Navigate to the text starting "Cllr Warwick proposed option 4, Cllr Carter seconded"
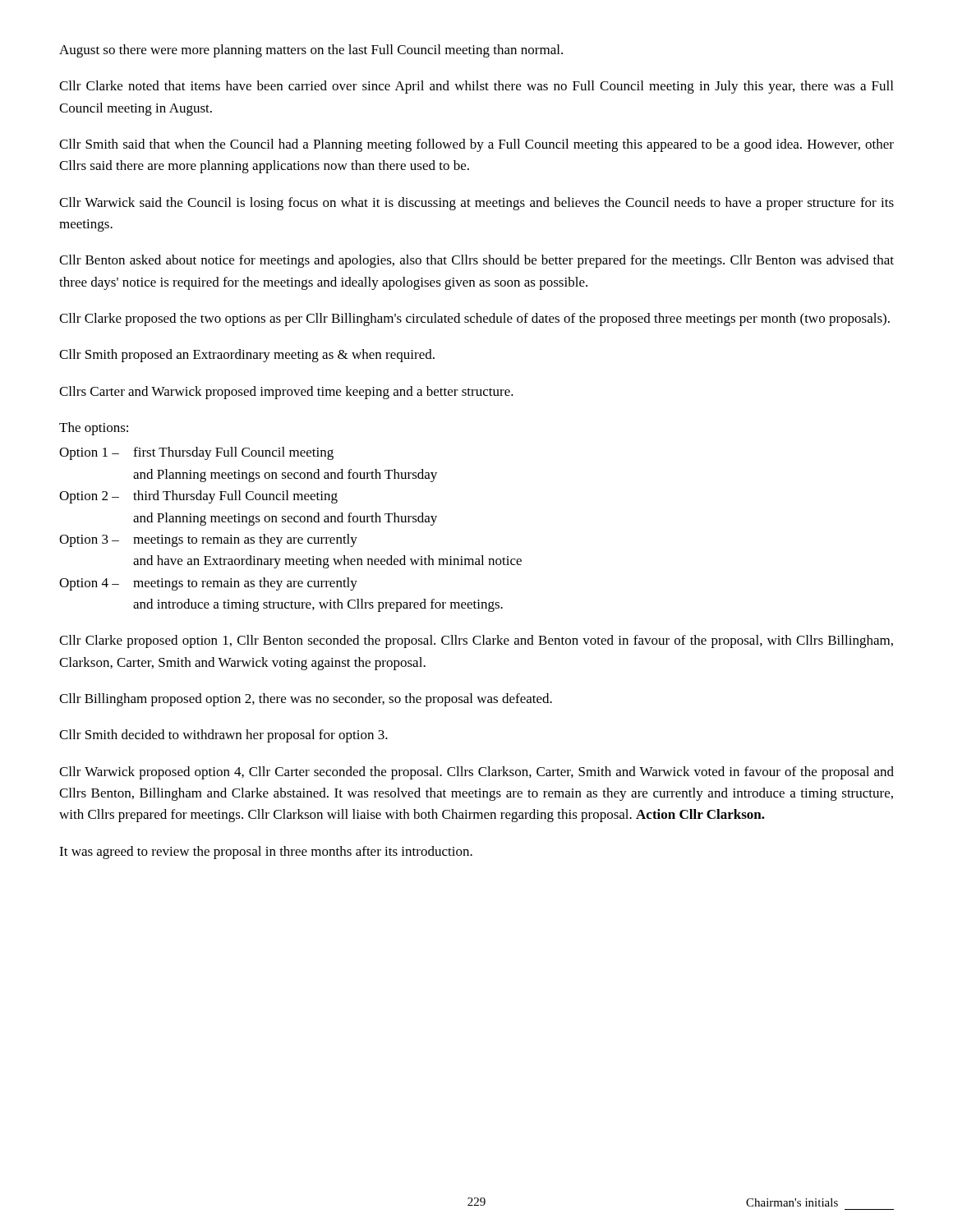This screenshot has width=953, height=1232. click(x=476, y=793)
